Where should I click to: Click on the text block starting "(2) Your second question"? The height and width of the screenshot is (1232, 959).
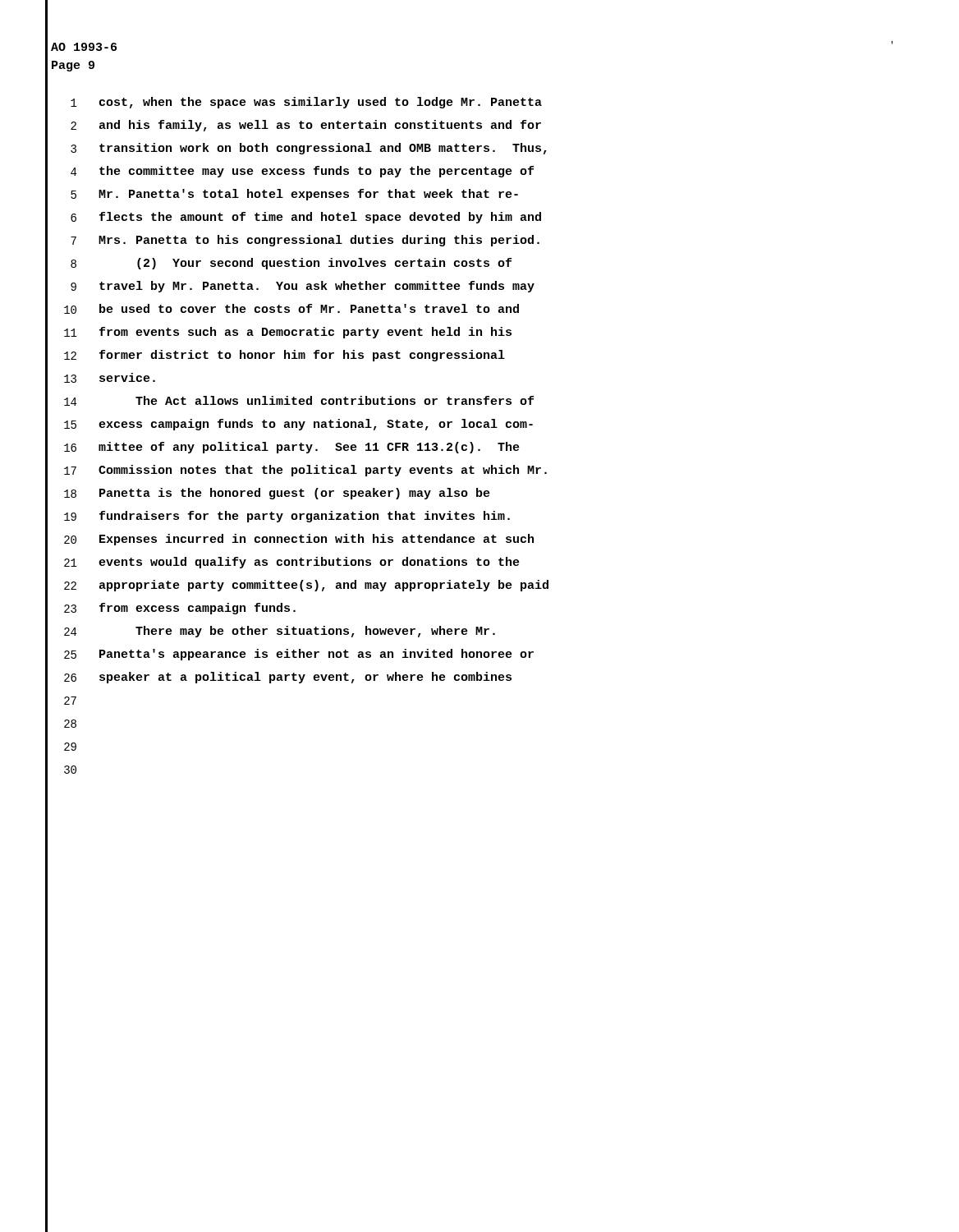click(x=480, y=322)
